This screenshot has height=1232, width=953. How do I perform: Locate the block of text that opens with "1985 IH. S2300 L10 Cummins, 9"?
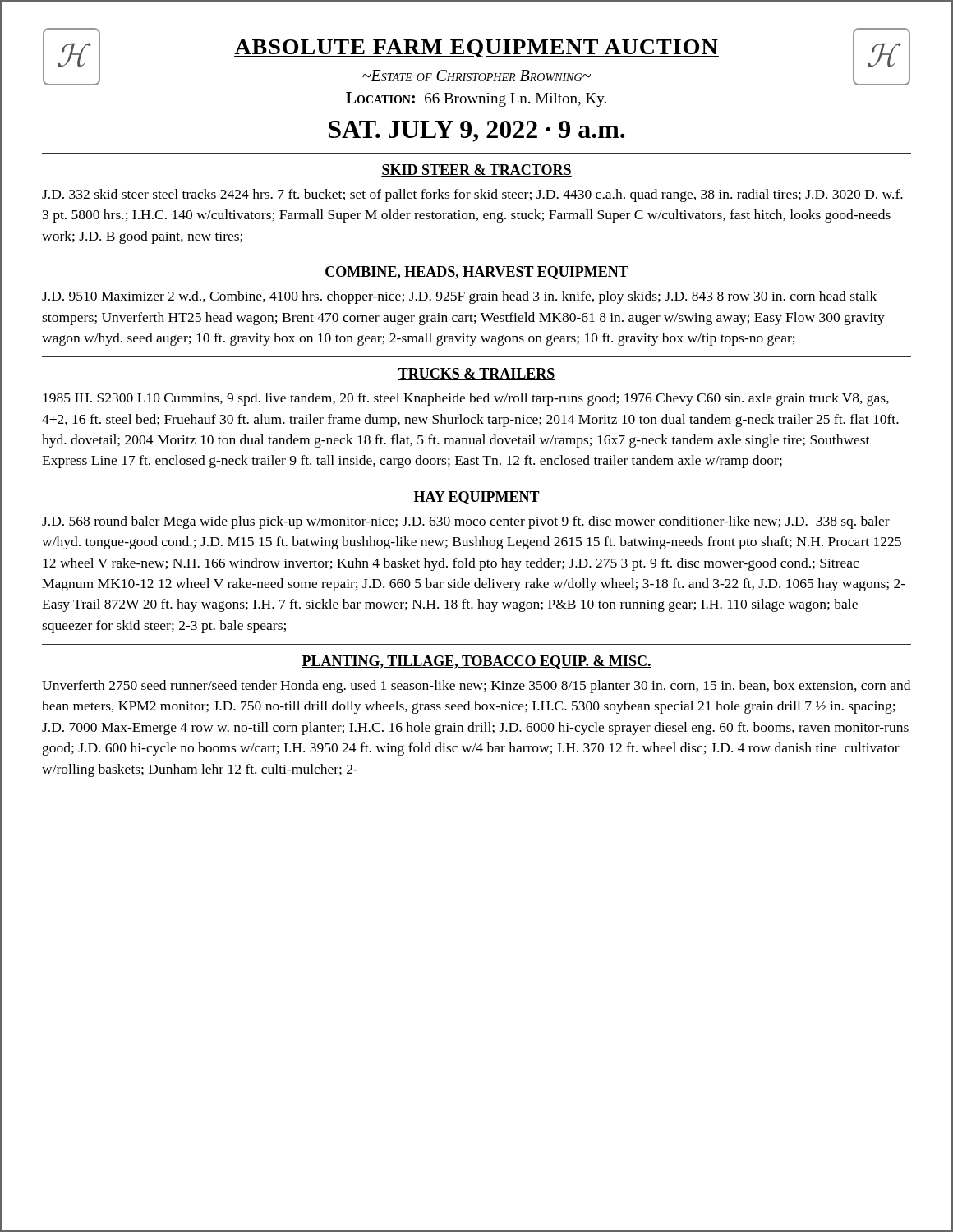tap(471, 429)
